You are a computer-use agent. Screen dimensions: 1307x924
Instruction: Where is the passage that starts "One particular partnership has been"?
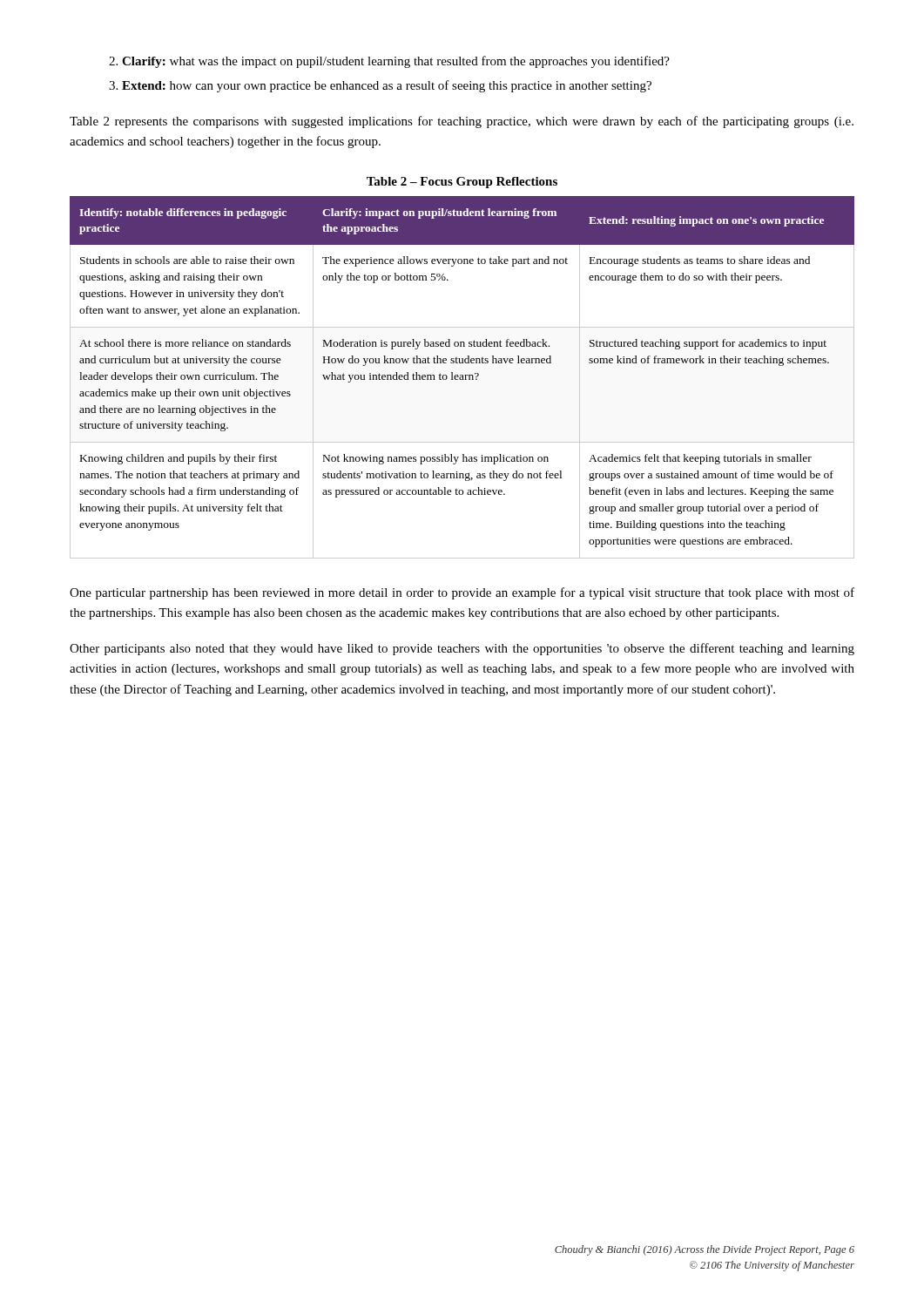pos(462,602)
